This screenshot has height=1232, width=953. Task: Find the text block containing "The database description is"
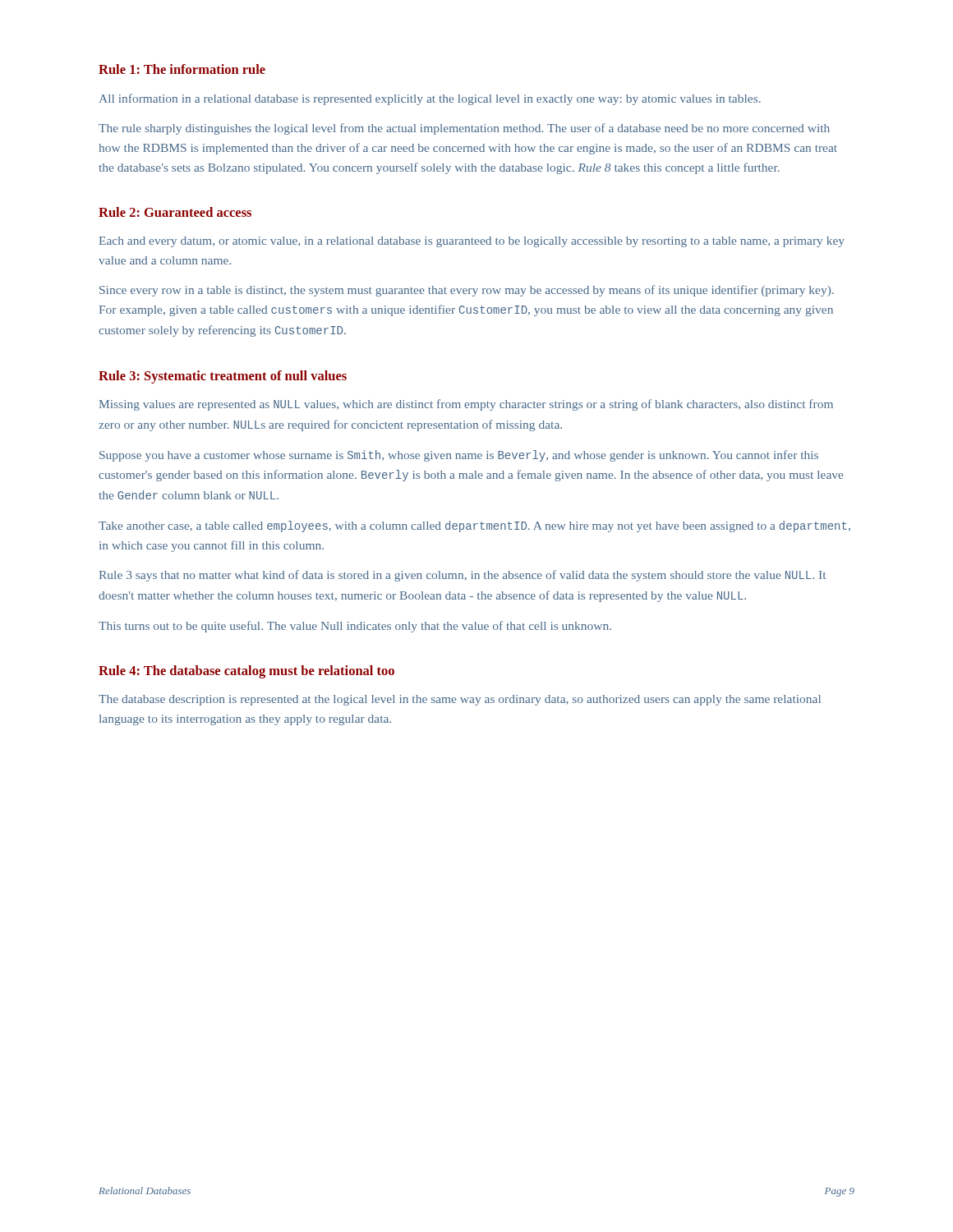[460, 709]
